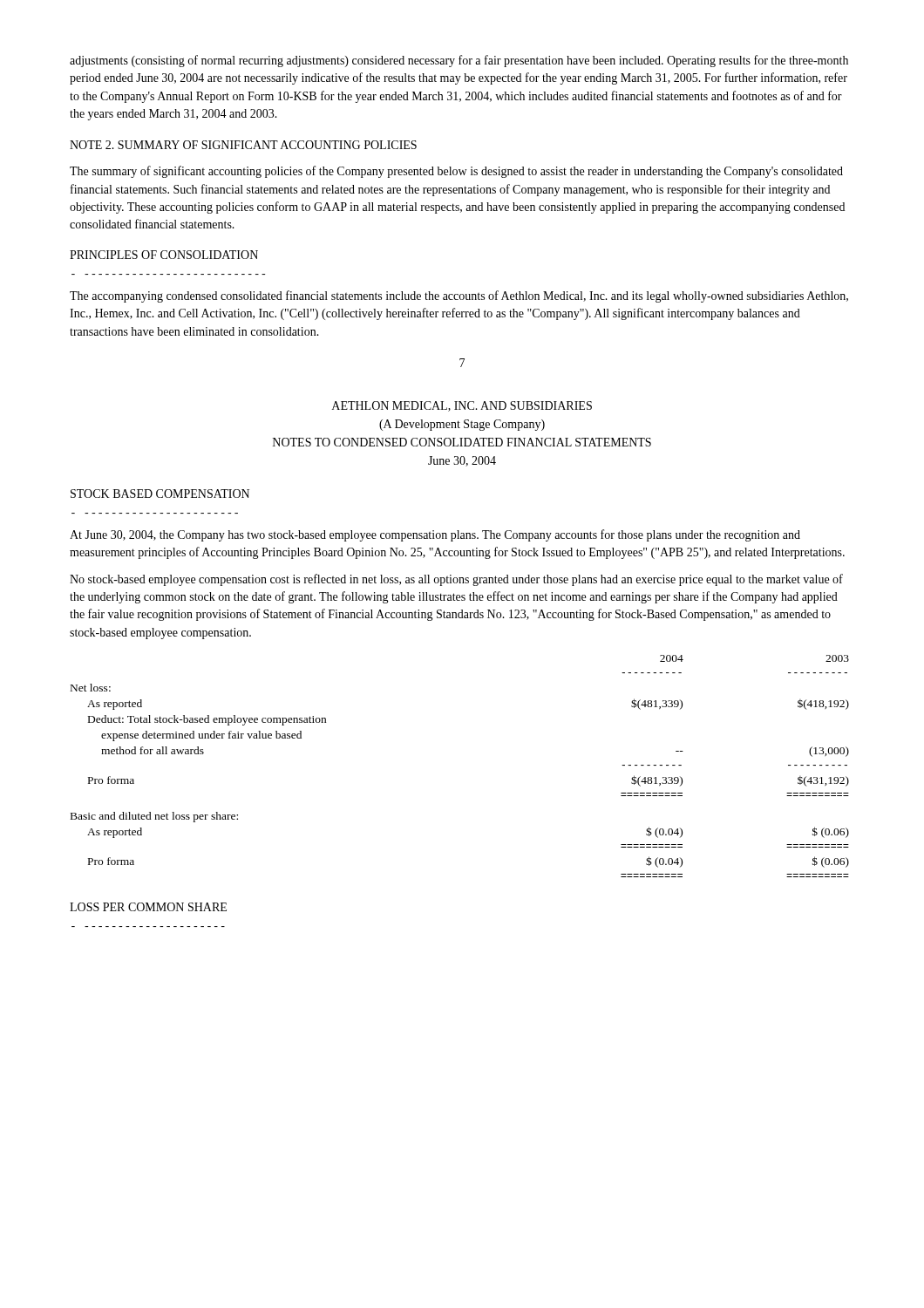Find "STOCK BASED COMPENSATION" on this page
Viewport: 924px width, 1308px height.
(x=160, y=494)
